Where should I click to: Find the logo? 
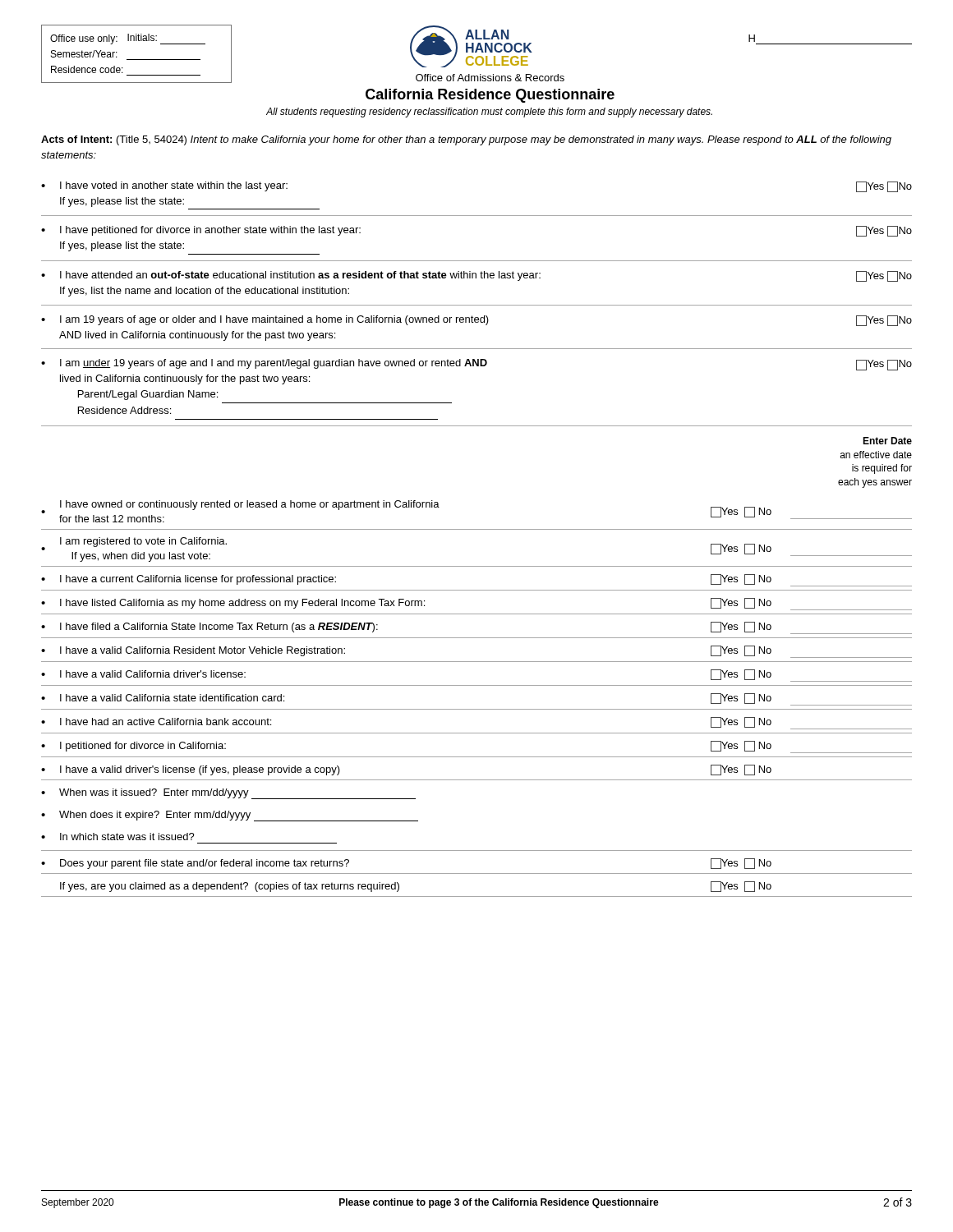tap(490, 47)
